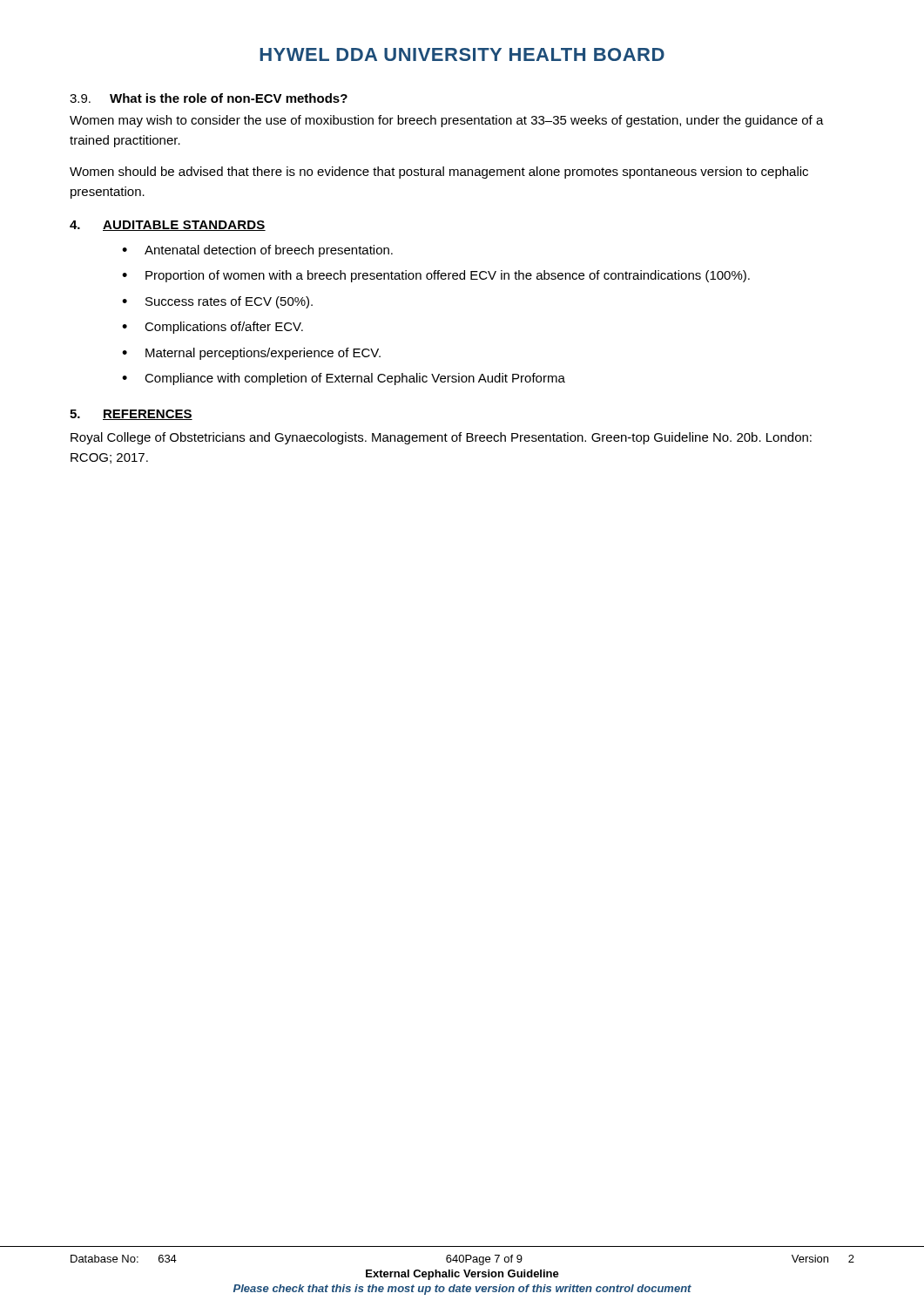Click the title
The image size is (924, 1307).
(x=462, y=54)
